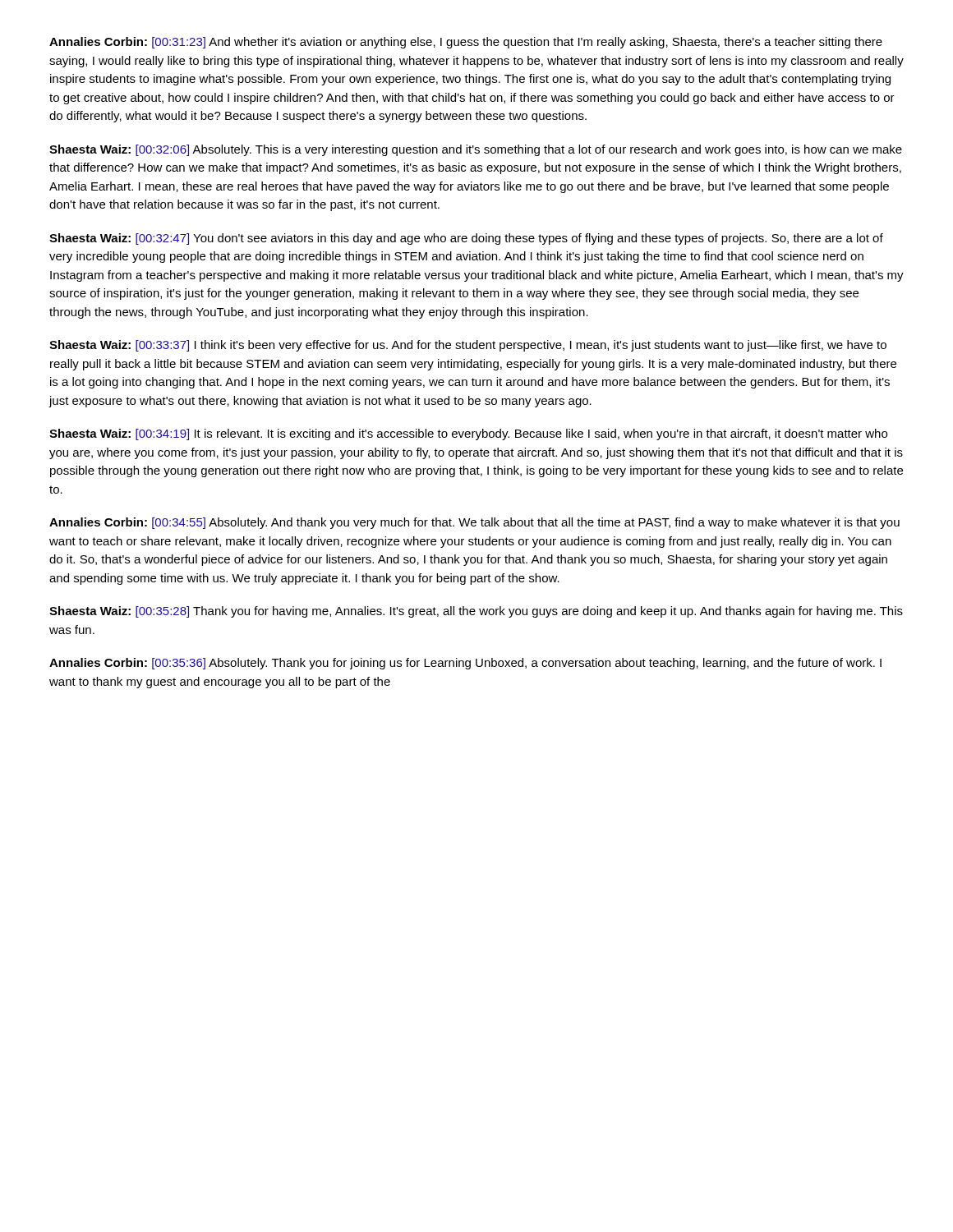Where is the passage that starts "Shaesta Waiz: [00:32:47] You"?
The width and height of the screenshot is (953, 1232).
(x=476, y=274)
